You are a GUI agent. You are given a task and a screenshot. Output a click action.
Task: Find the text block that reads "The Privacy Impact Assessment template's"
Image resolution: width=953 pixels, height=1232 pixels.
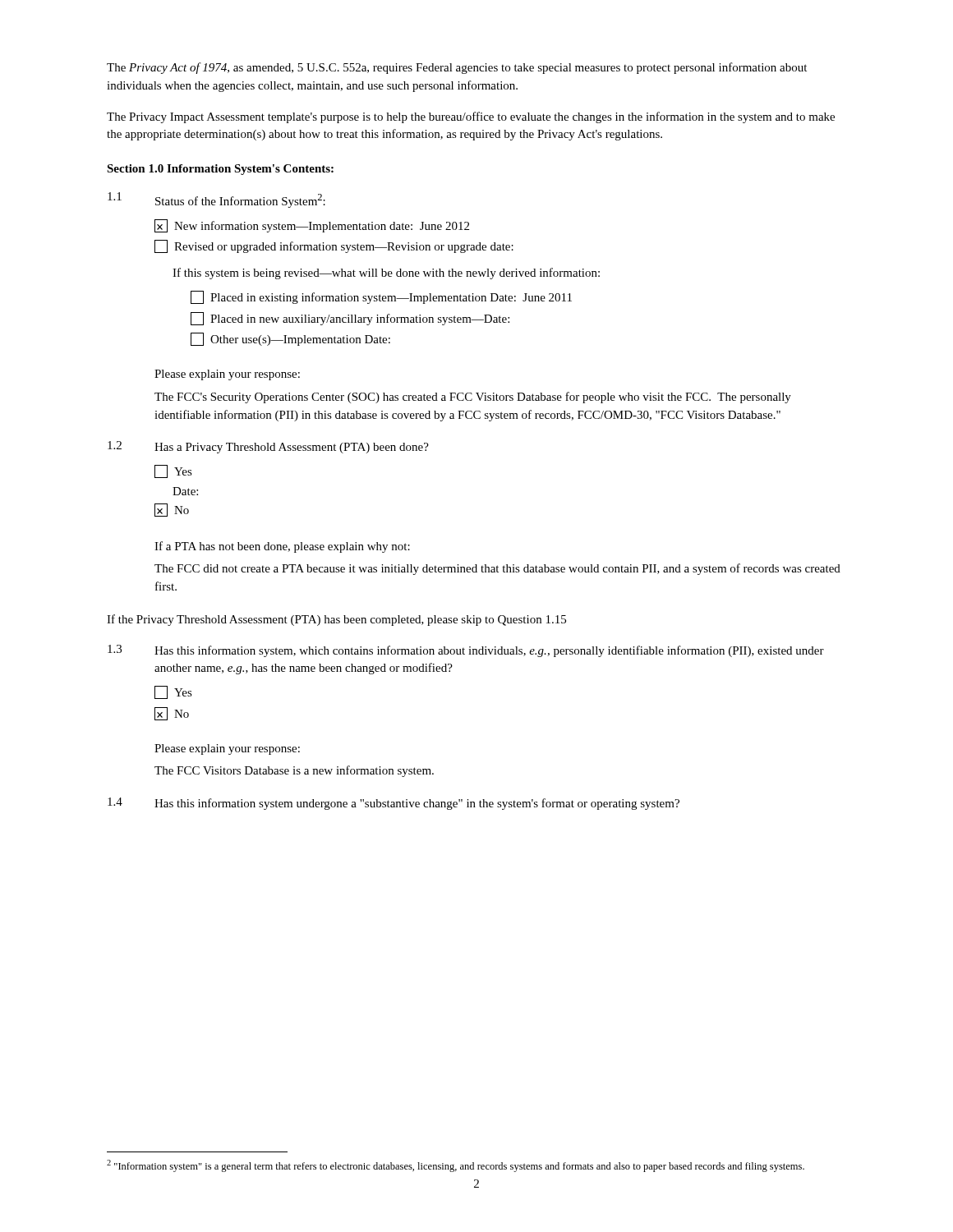pyautogui.click(x=471, y=125)
